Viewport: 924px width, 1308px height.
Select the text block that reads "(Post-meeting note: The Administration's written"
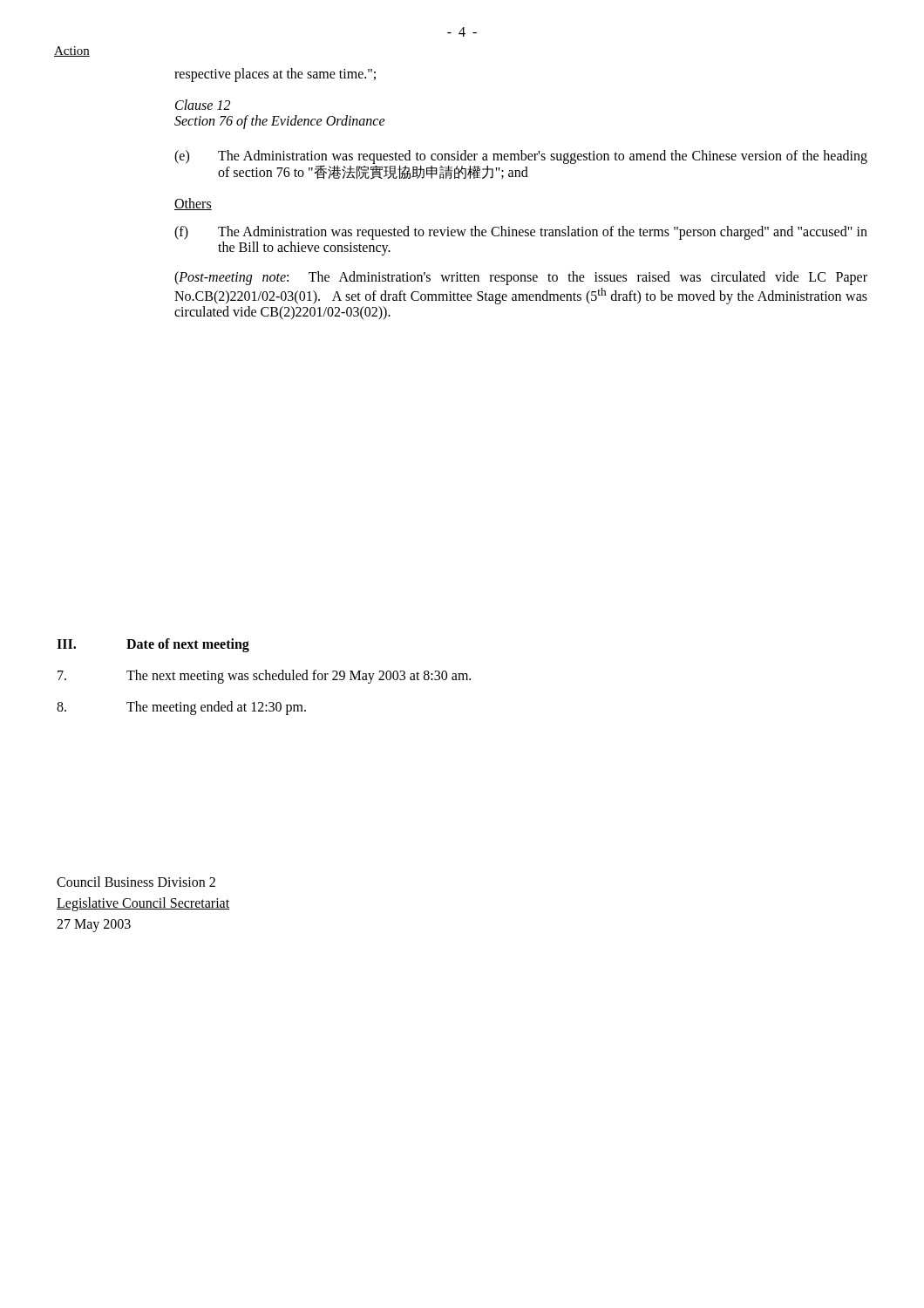tap(521, 294)
